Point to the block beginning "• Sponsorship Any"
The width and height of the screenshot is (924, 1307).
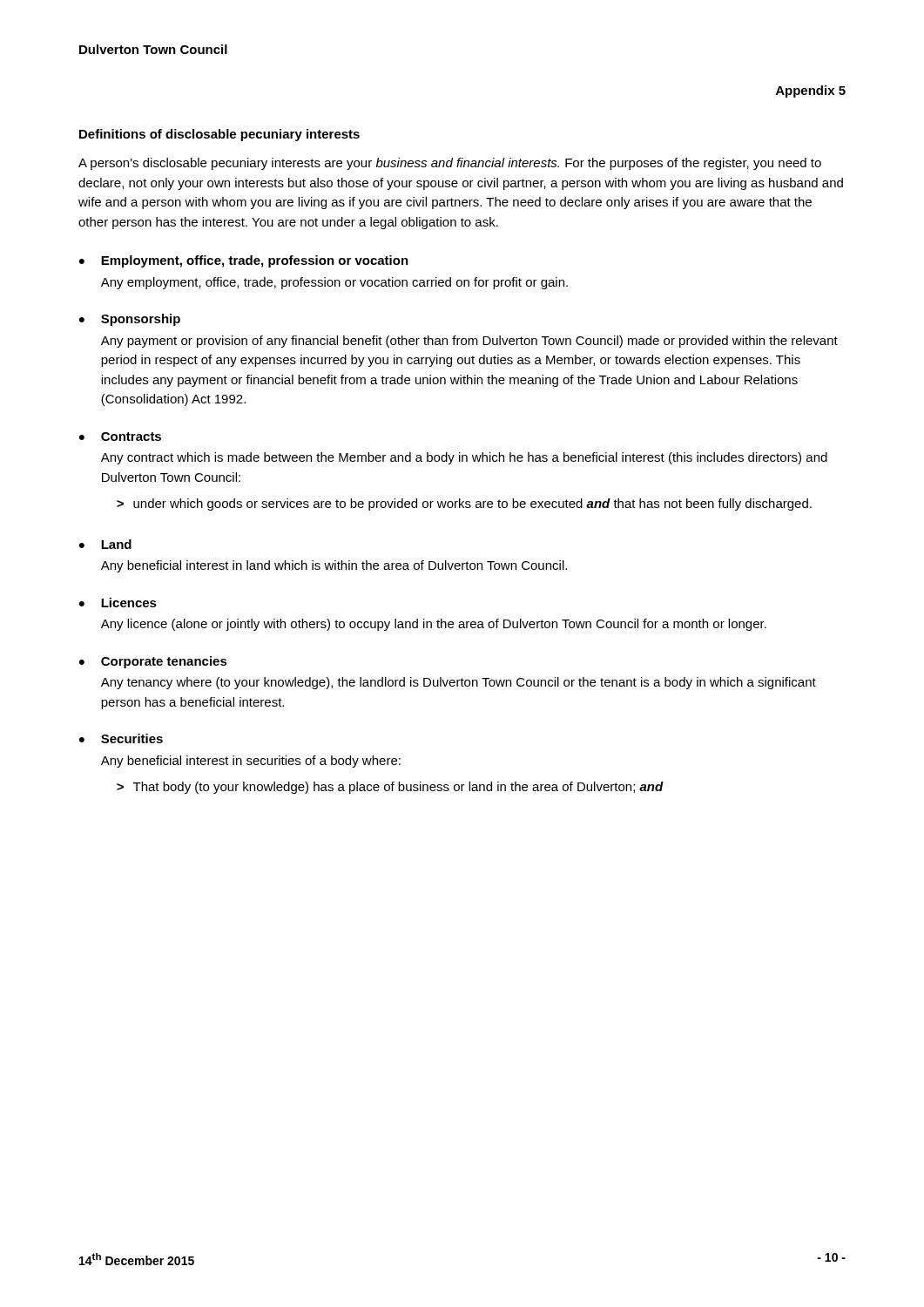[x=462, y=359]
